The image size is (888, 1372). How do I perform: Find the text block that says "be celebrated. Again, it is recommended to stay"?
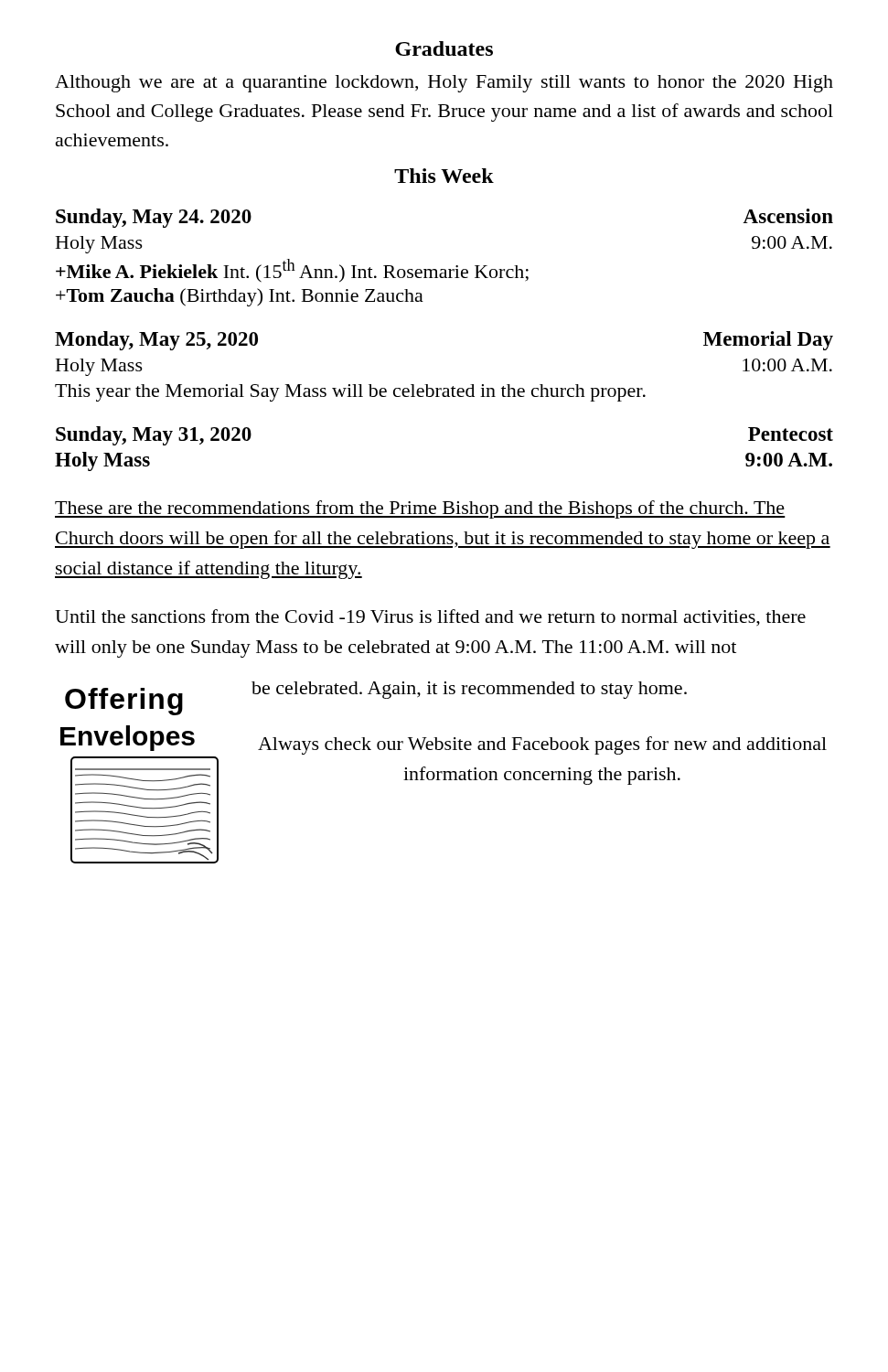tap(542, 732)
